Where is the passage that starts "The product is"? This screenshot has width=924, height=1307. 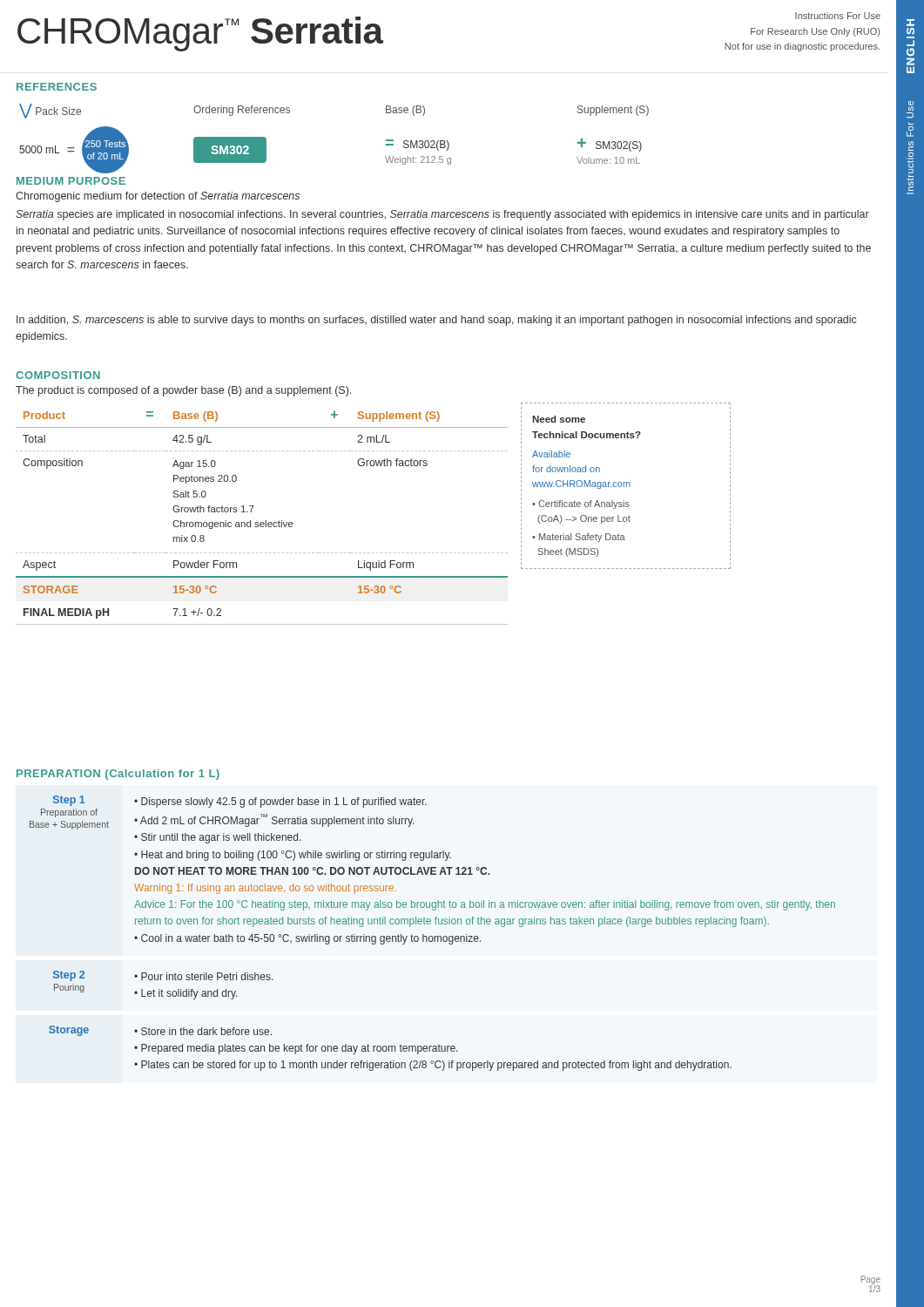point(184,390)
